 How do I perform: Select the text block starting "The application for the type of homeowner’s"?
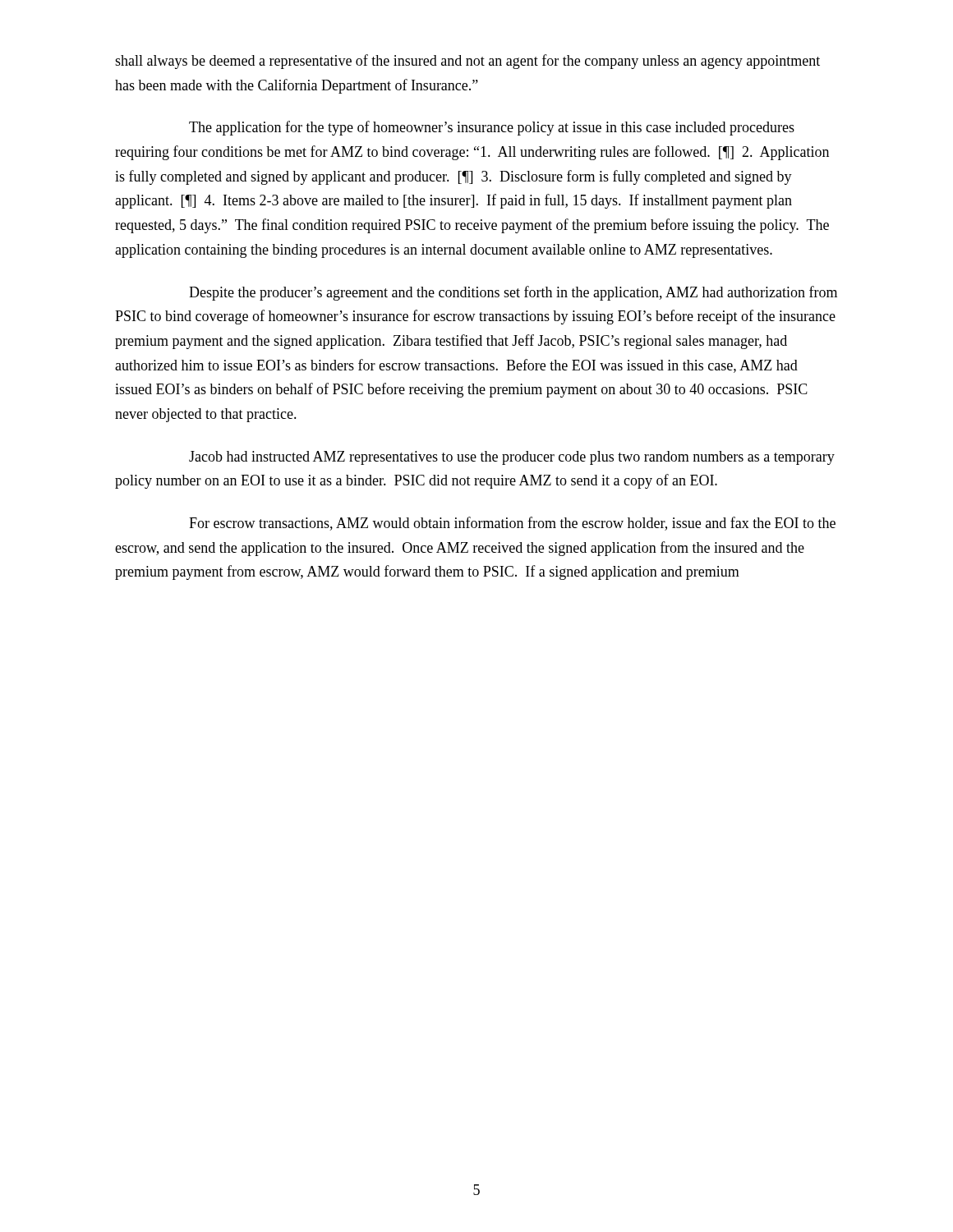(476, 189)
